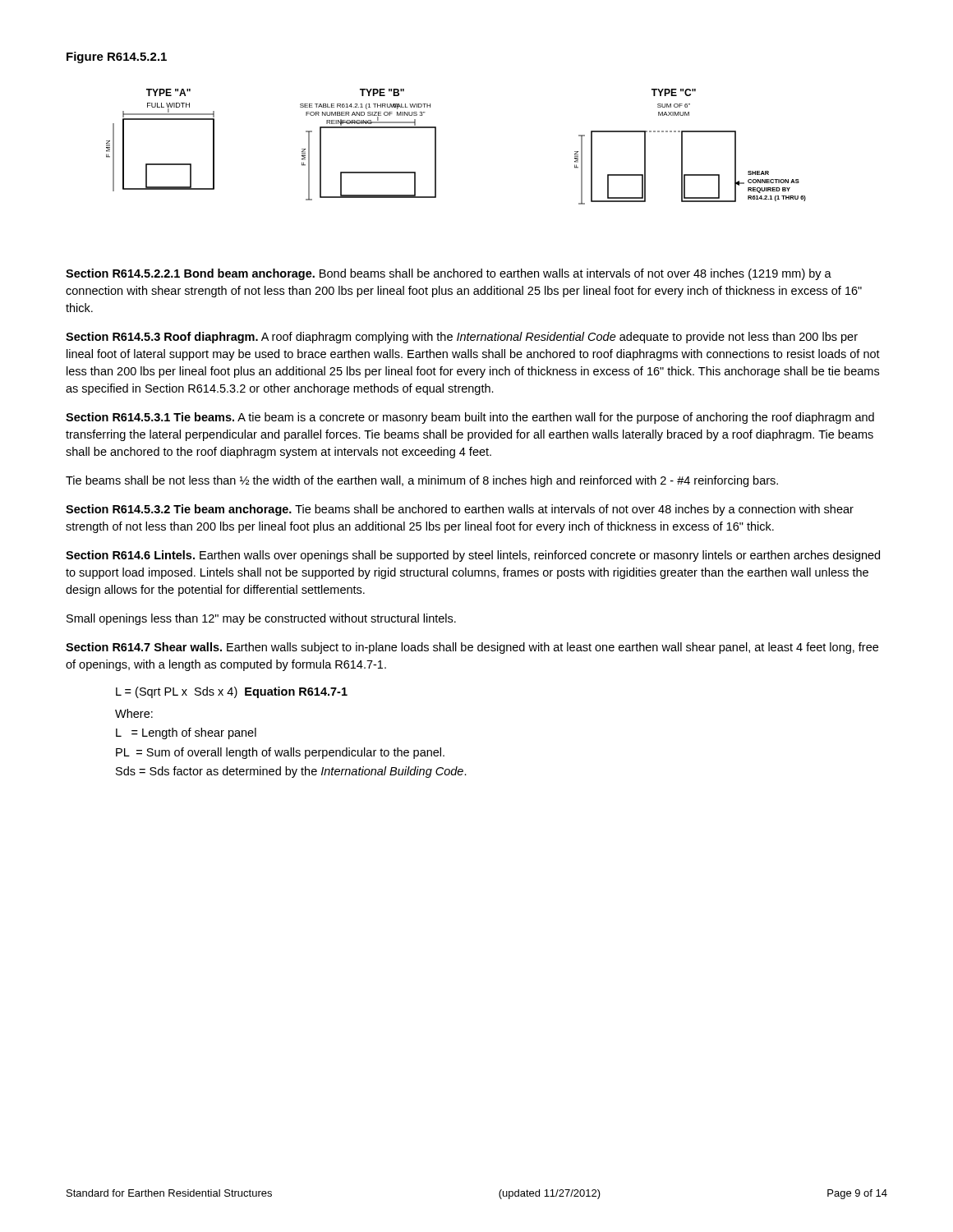Find the region starting "Where: L = Length"

pyautogui.click(x=291, y=743)
